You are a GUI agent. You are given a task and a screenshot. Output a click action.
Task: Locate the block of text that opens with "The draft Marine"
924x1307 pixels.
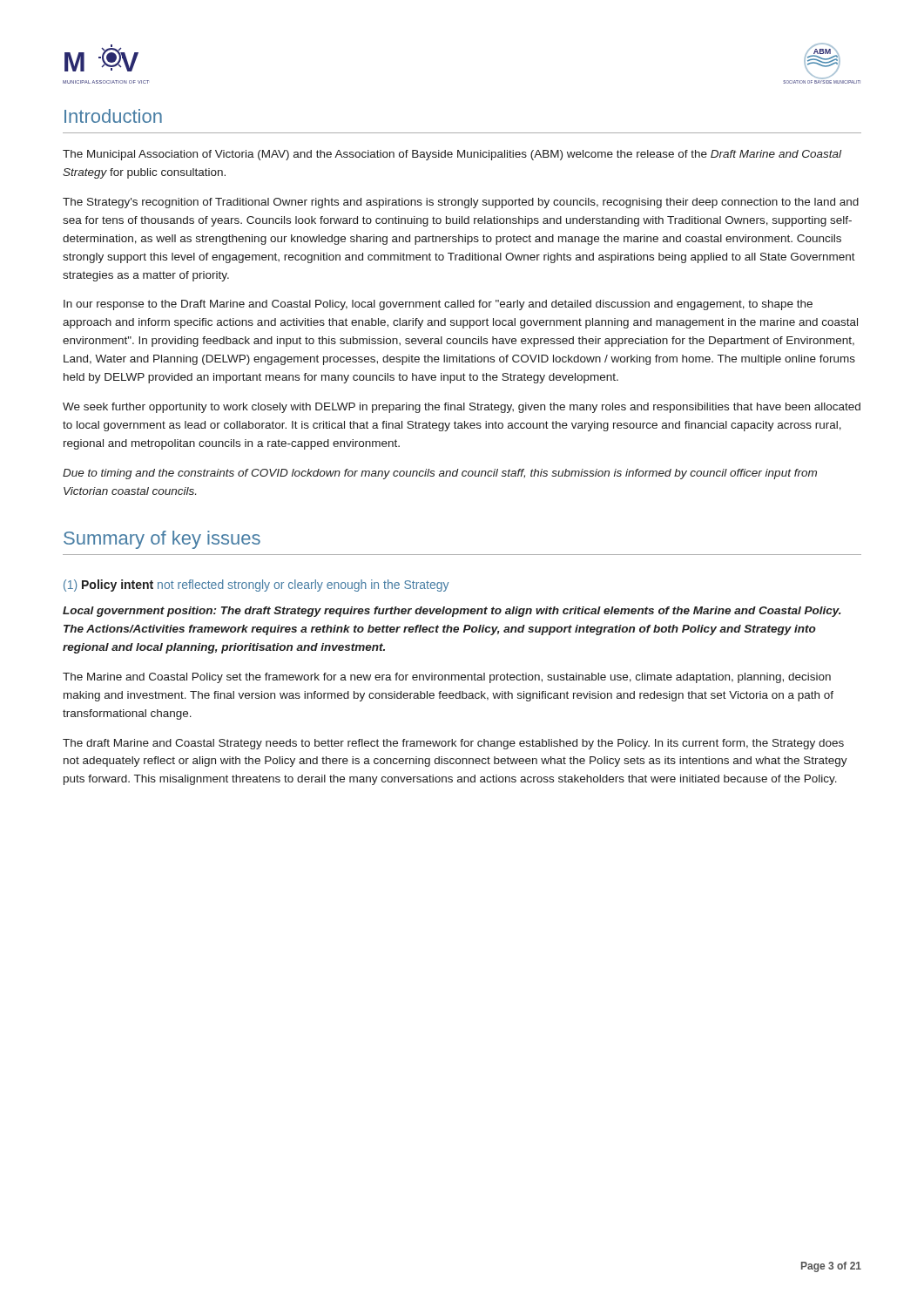click(455, 761)
